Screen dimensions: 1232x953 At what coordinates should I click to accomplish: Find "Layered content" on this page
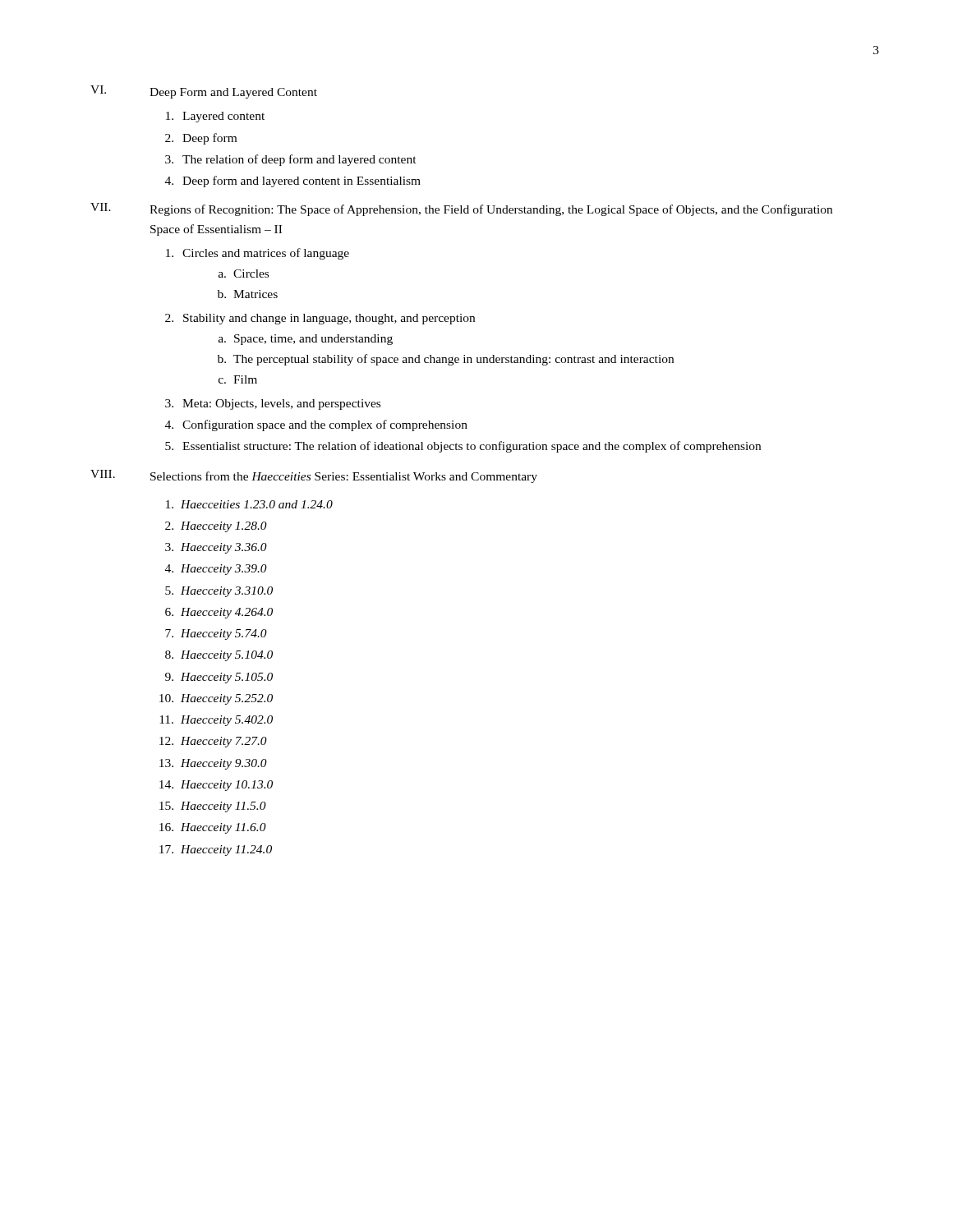pos(215,117)
